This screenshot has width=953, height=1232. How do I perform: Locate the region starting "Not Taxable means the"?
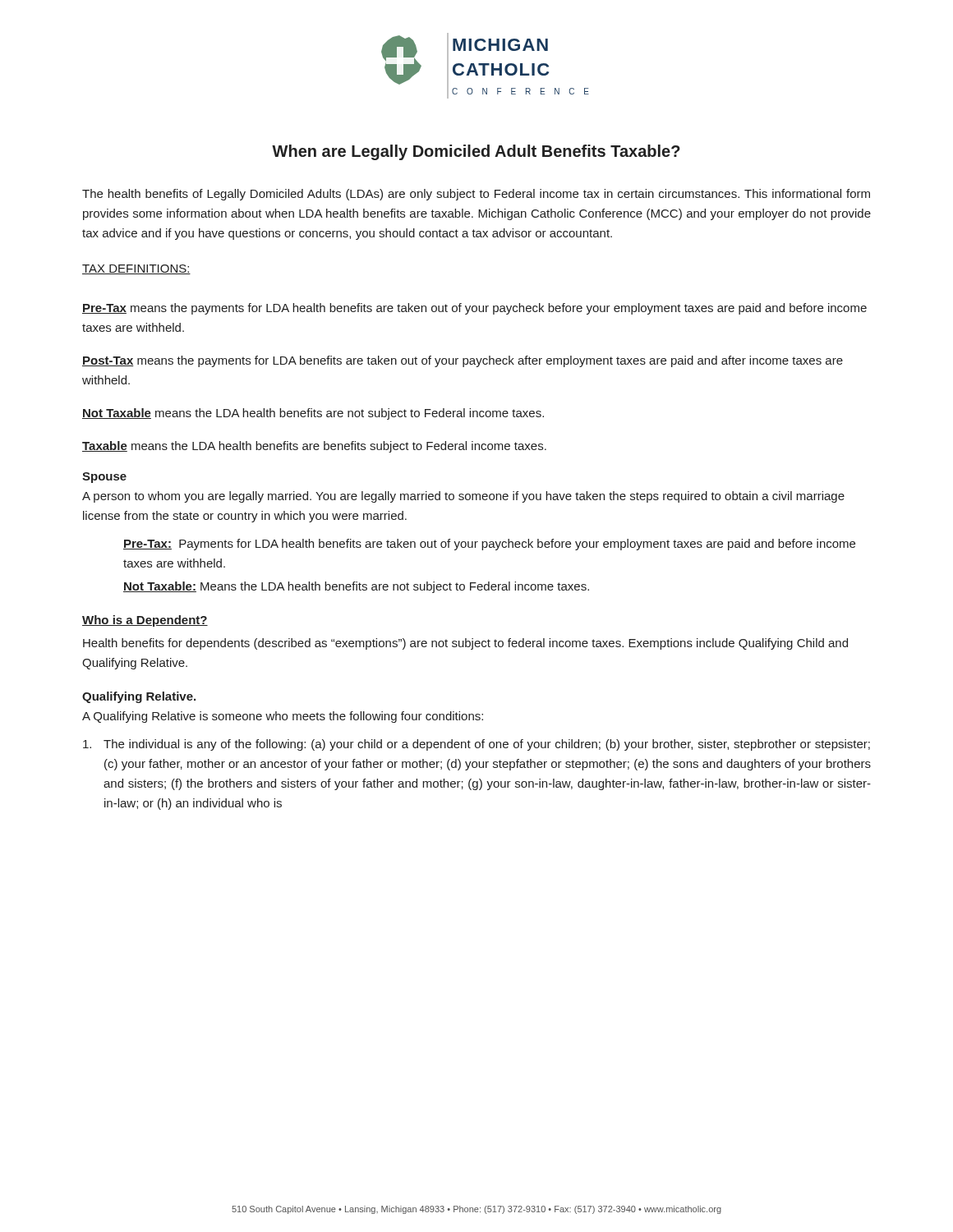tap(314, 413)
